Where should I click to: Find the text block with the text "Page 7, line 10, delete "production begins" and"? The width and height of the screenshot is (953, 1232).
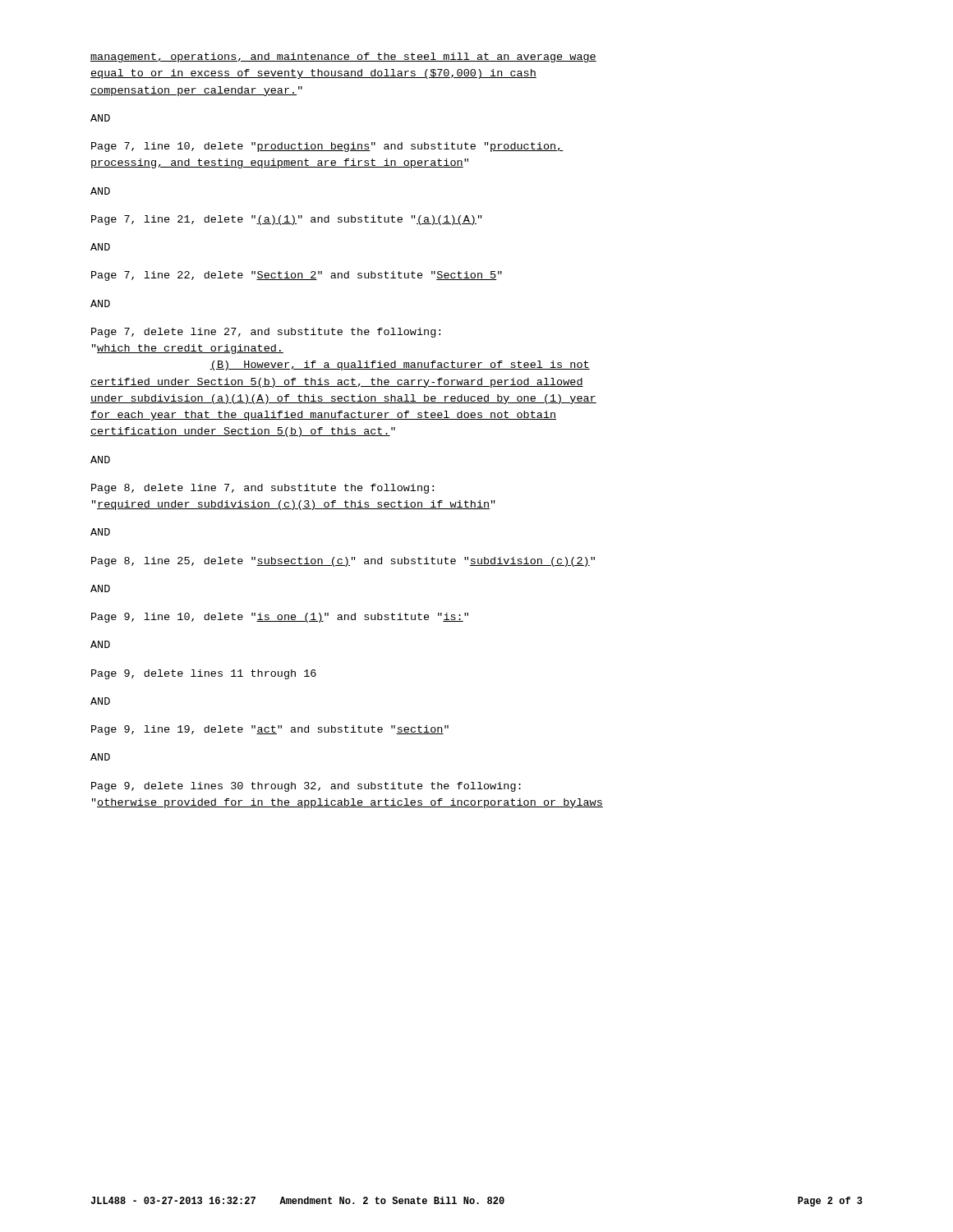[x=327, y=155]
